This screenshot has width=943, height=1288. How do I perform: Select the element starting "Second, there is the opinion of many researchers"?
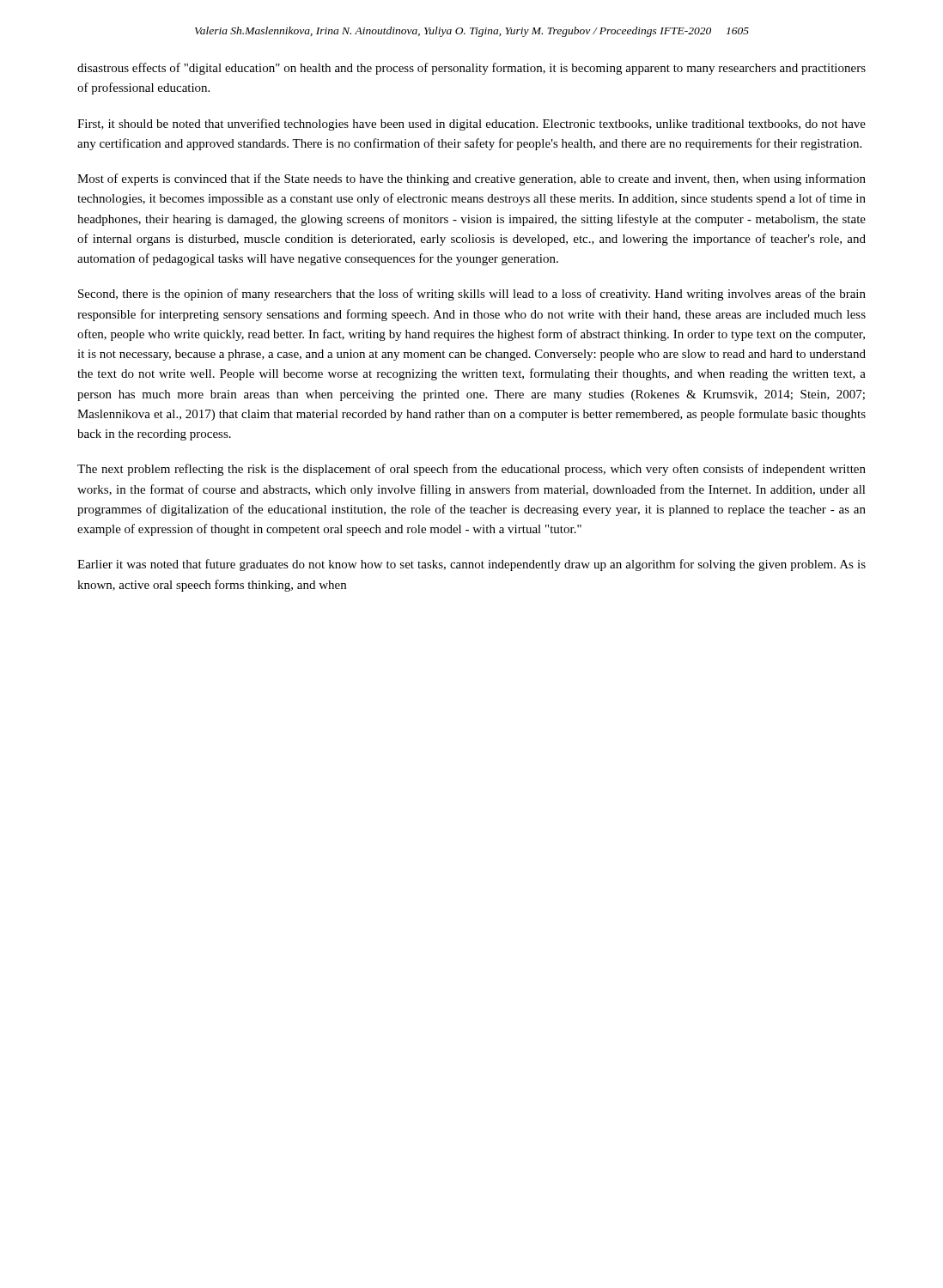point(472,364)
